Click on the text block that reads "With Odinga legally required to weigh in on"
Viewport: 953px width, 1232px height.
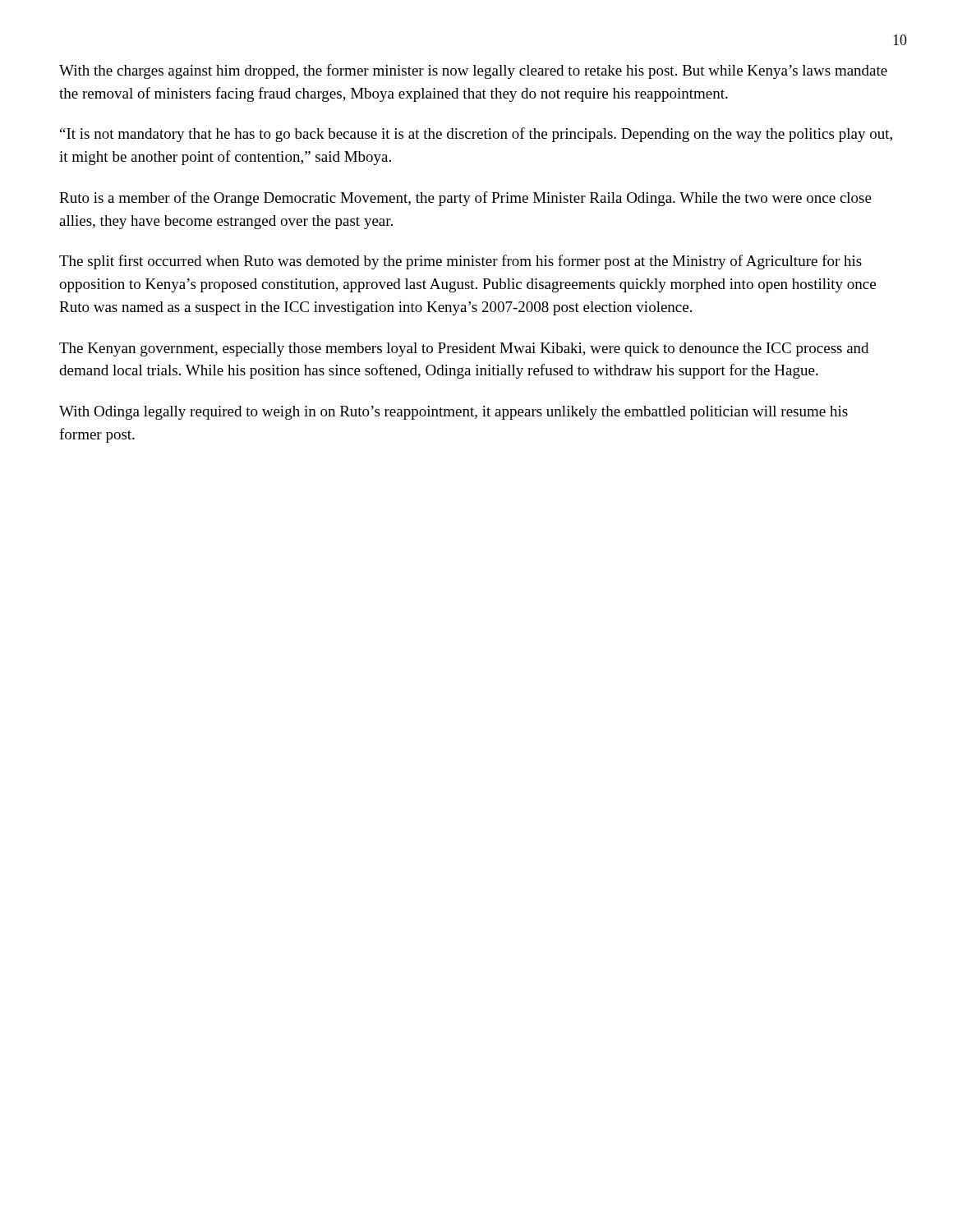coord(454,423)
